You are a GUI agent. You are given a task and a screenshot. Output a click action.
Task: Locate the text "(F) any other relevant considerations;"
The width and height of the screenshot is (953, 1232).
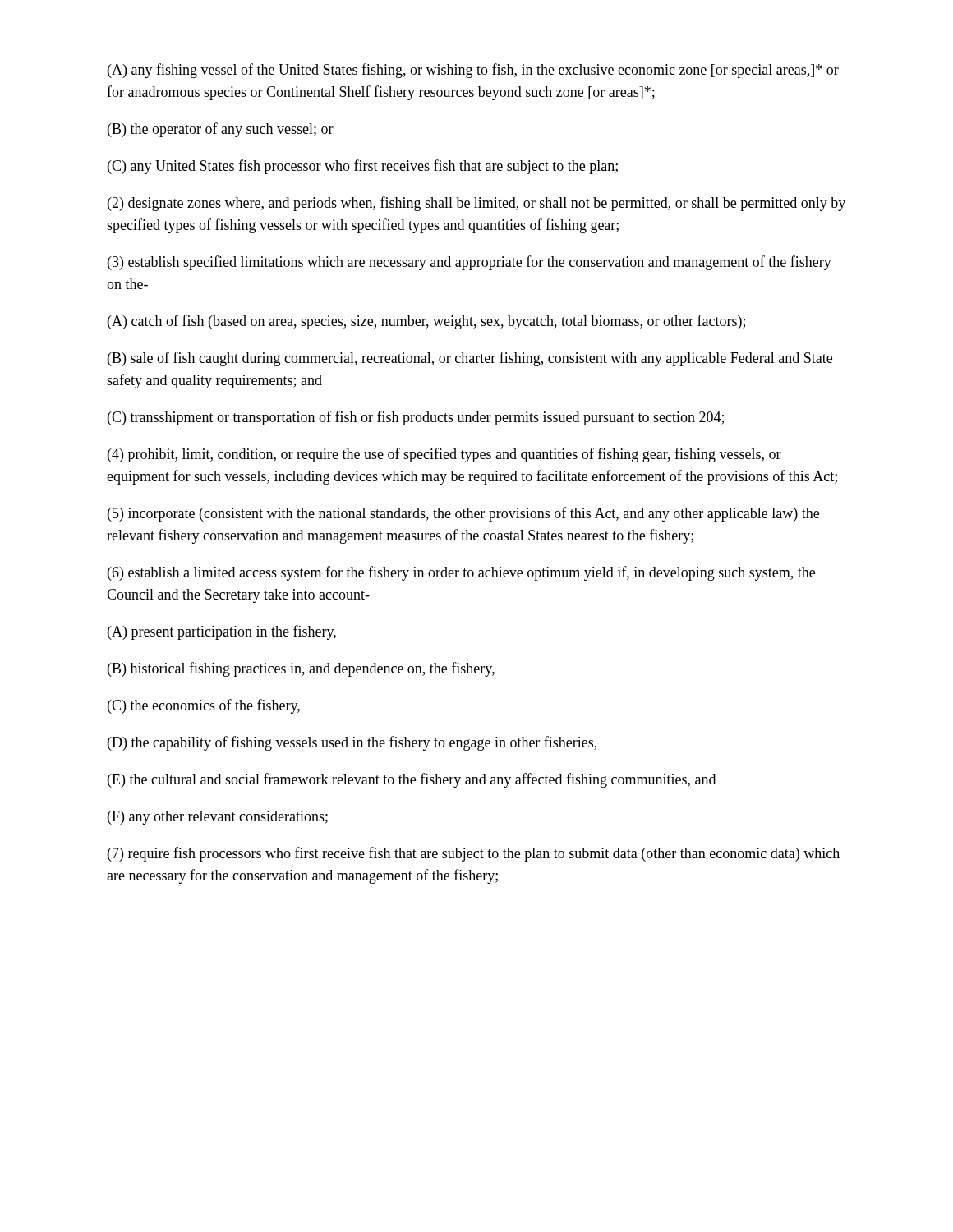tap(218, 816)
